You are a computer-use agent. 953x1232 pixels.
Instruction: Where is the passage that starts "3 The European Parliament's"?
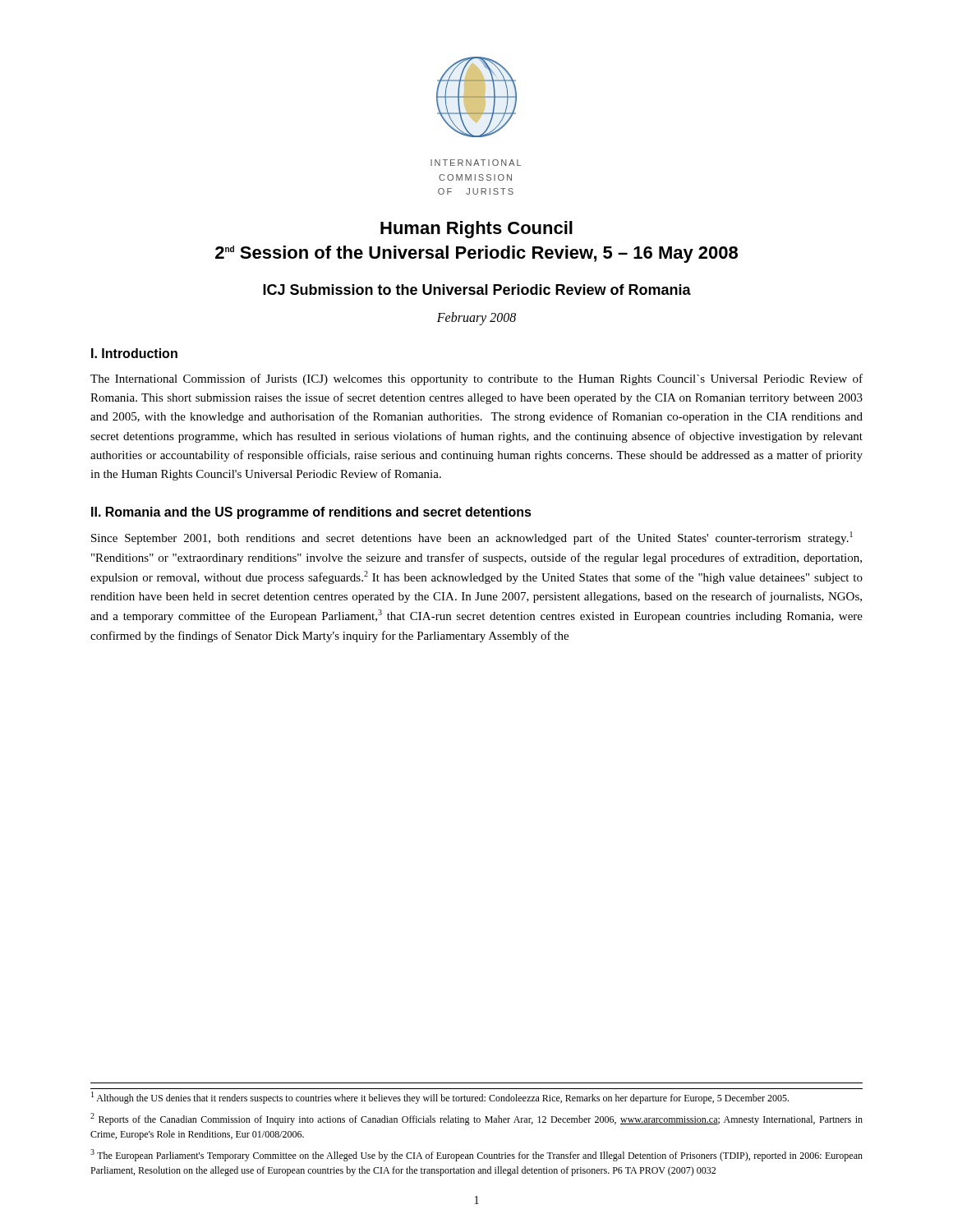[476, 1162]
